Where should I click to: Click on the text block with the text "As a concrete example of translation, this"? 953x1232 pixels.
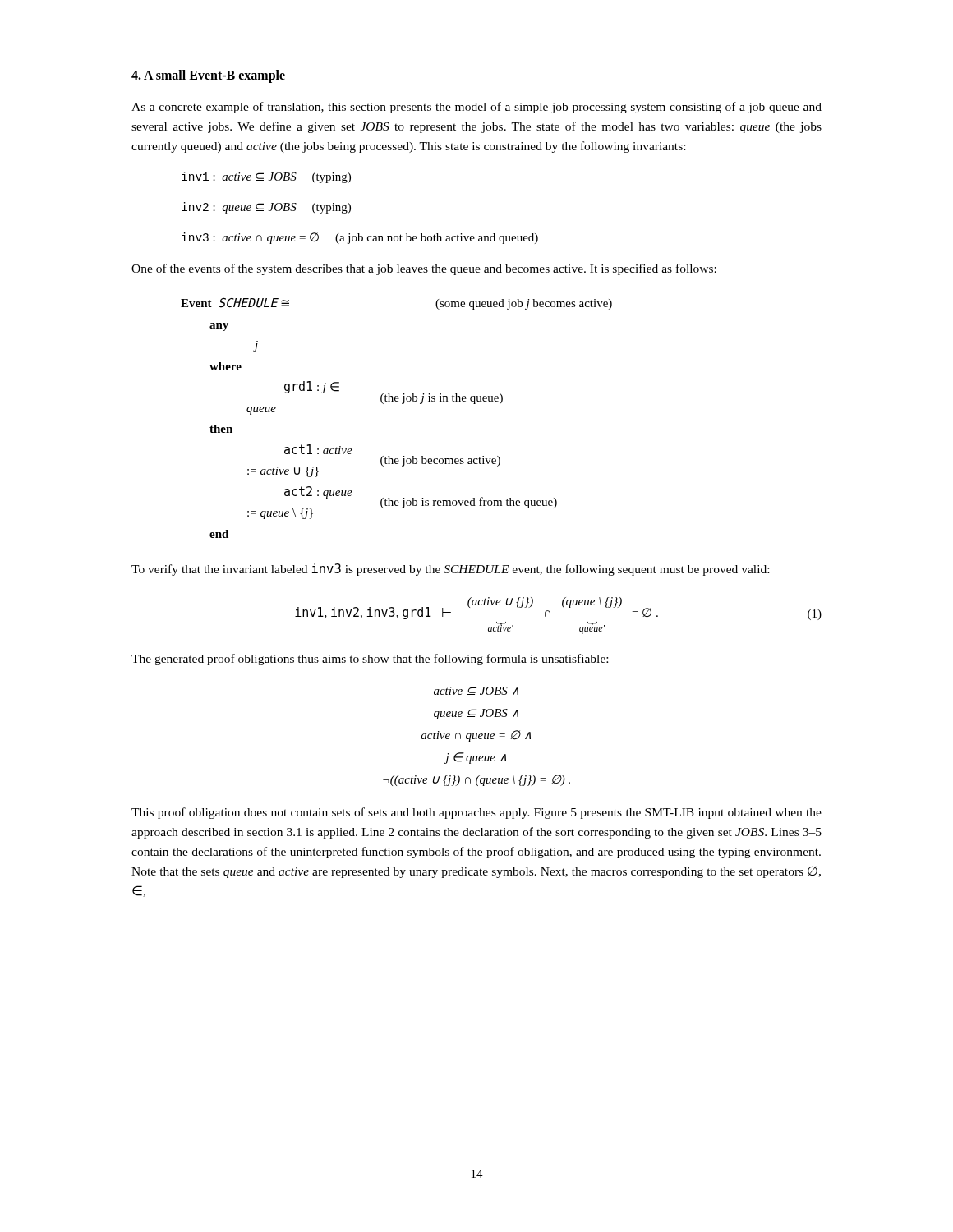click(x=476, y=126)
